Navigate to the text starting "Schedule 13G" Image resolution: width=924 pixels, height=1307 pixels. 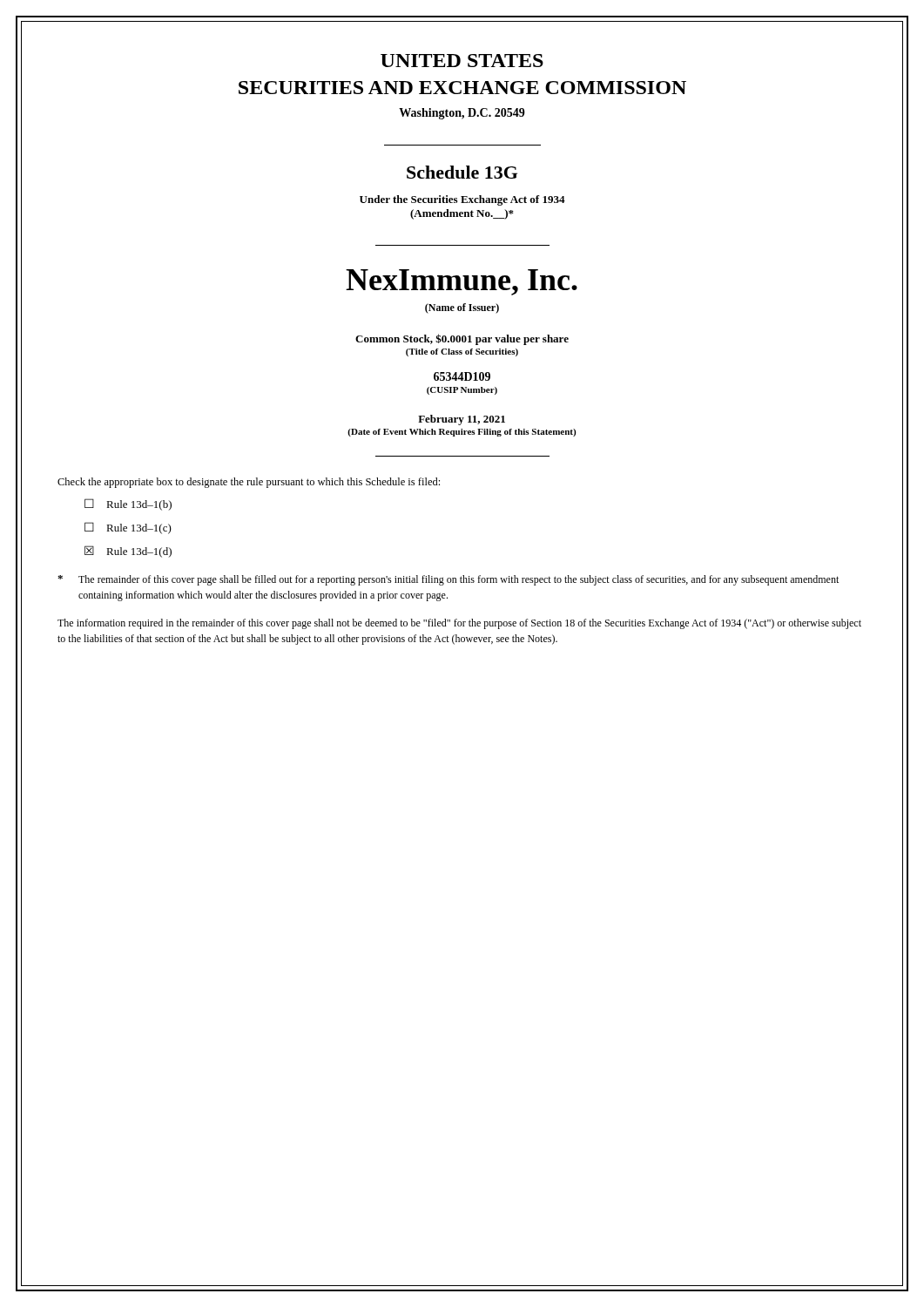(462, 173)
